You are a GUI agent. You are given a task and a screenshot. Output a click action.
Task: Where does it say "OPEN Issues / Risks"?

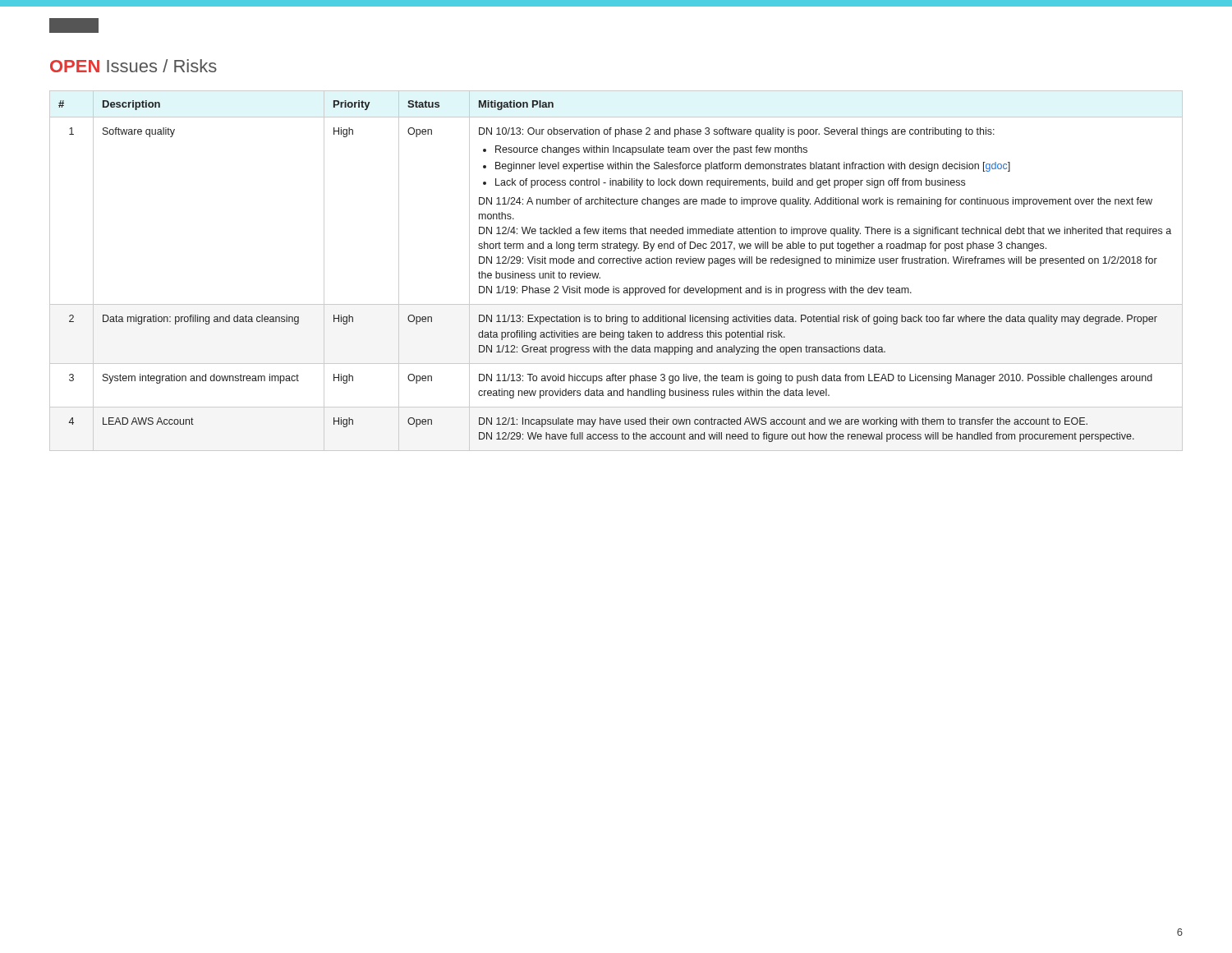click(x=133, y=66)
